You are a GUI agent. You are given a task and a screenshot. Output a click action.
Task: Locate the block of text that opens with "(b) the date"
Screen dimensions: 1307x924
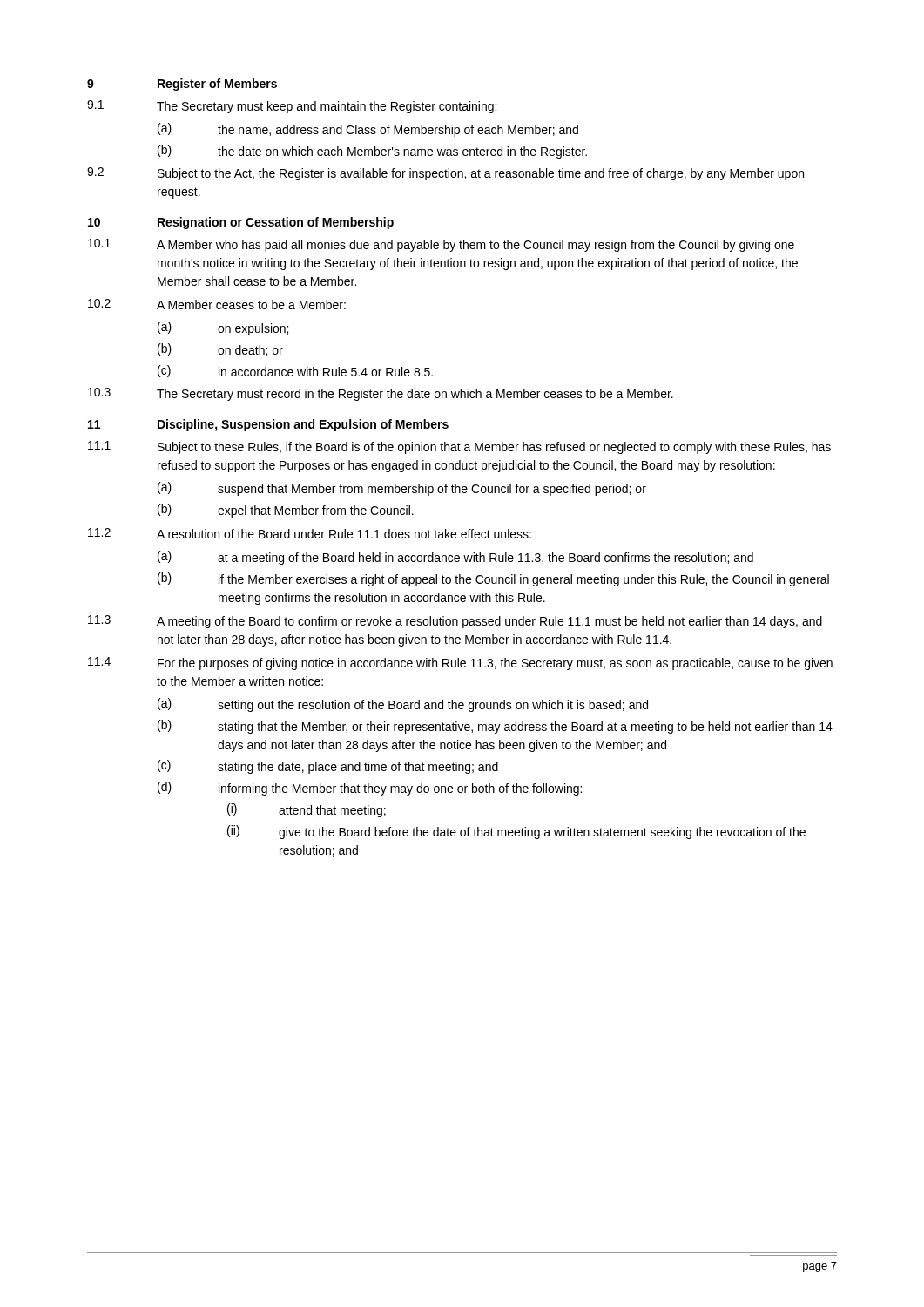click(x=497, y=152)
